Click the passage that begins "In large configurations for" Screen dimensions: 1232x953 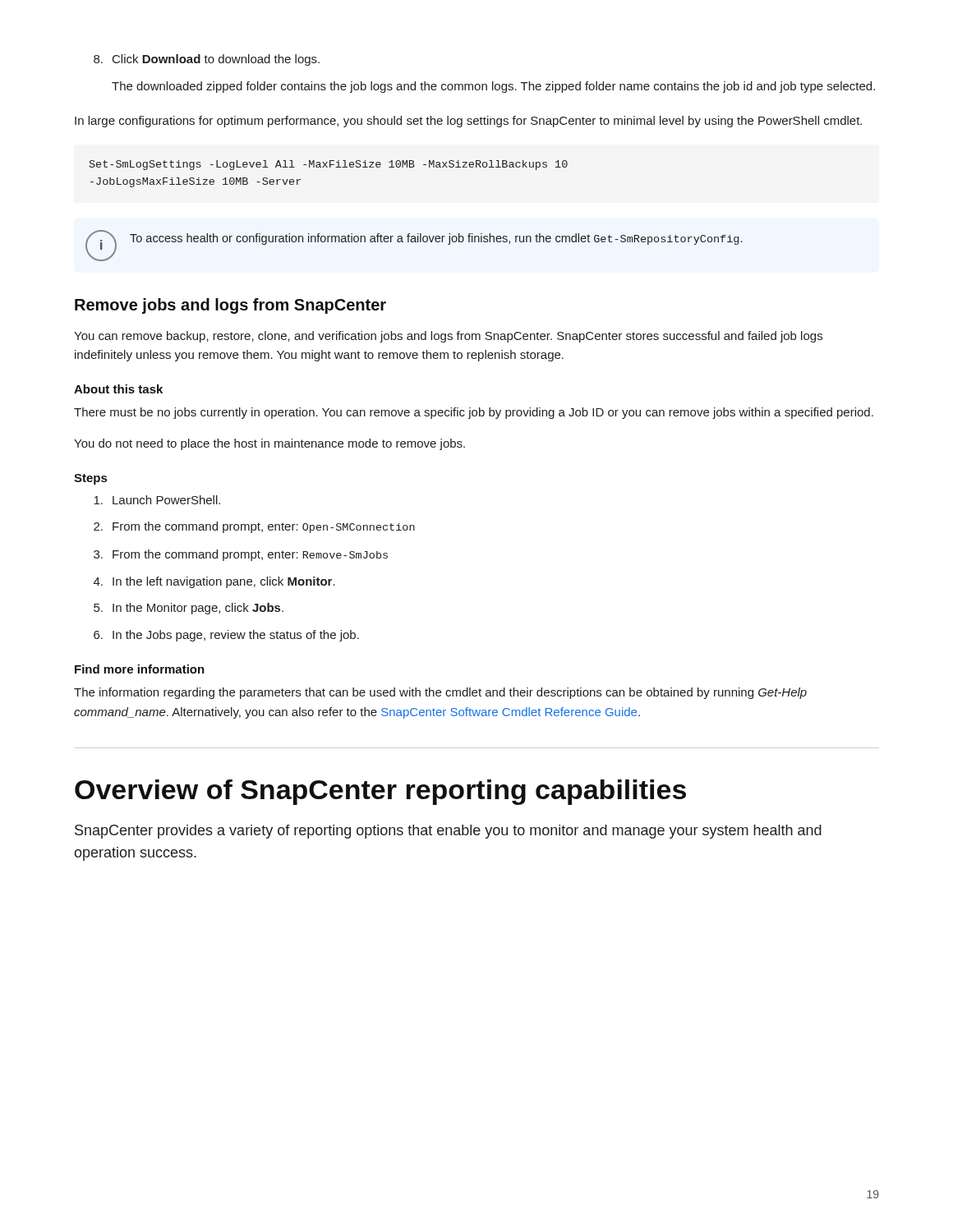point(468,120)
